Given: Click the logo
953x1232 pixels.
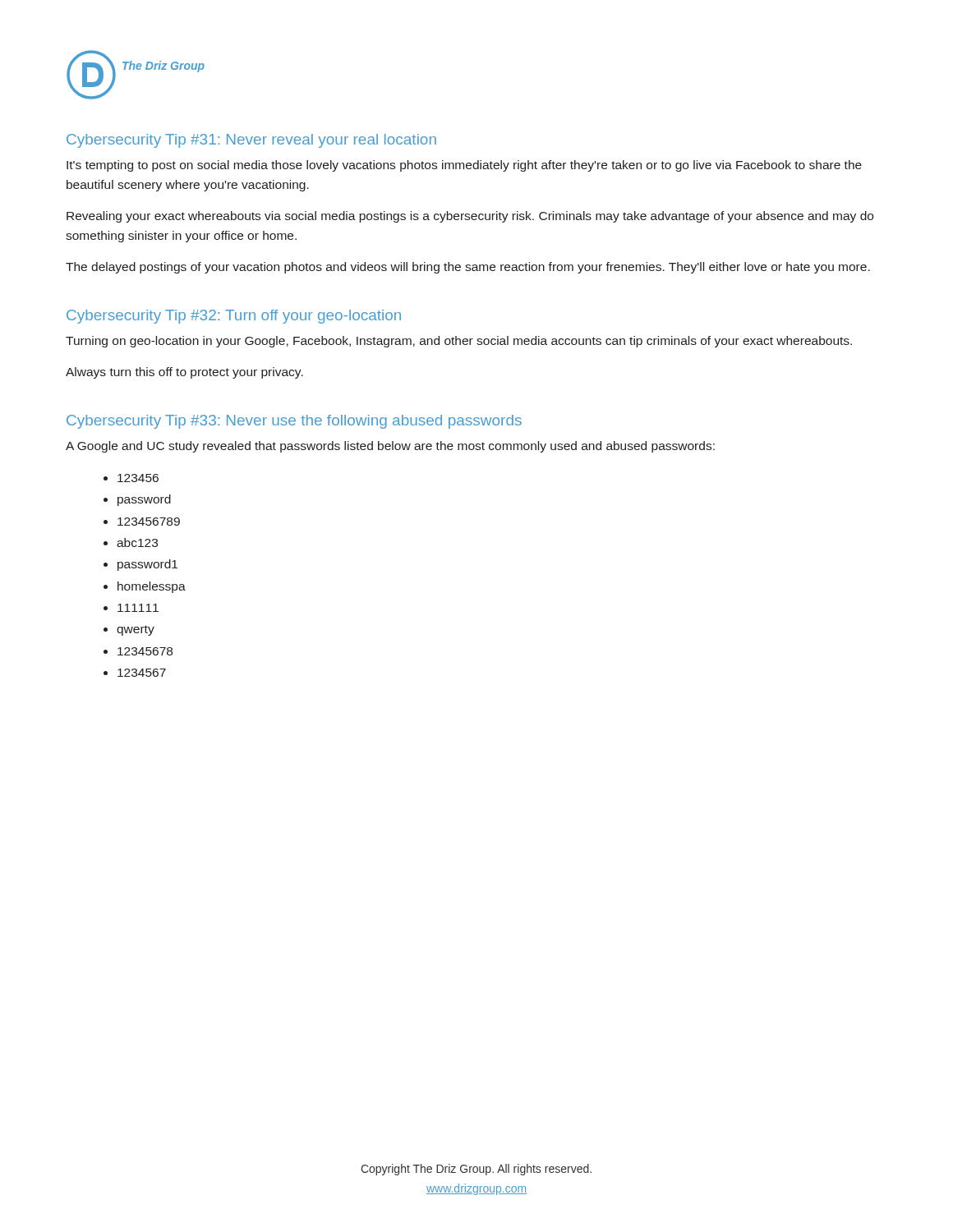Looking at the screenshot, I should tap(476, 78).
